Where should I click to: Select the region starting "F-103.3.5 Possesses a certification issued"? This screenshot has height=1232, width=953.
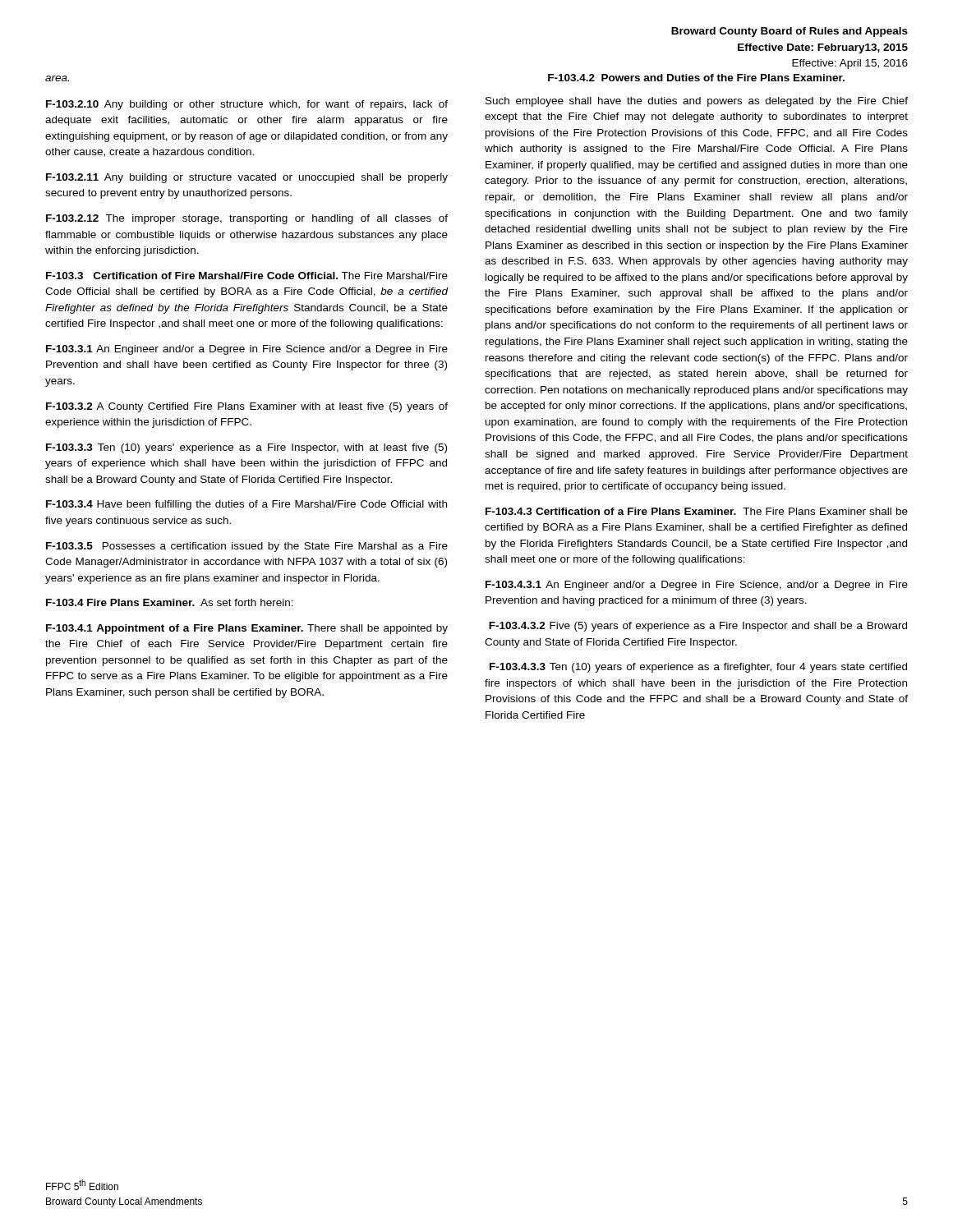click(x=246, y=562)
